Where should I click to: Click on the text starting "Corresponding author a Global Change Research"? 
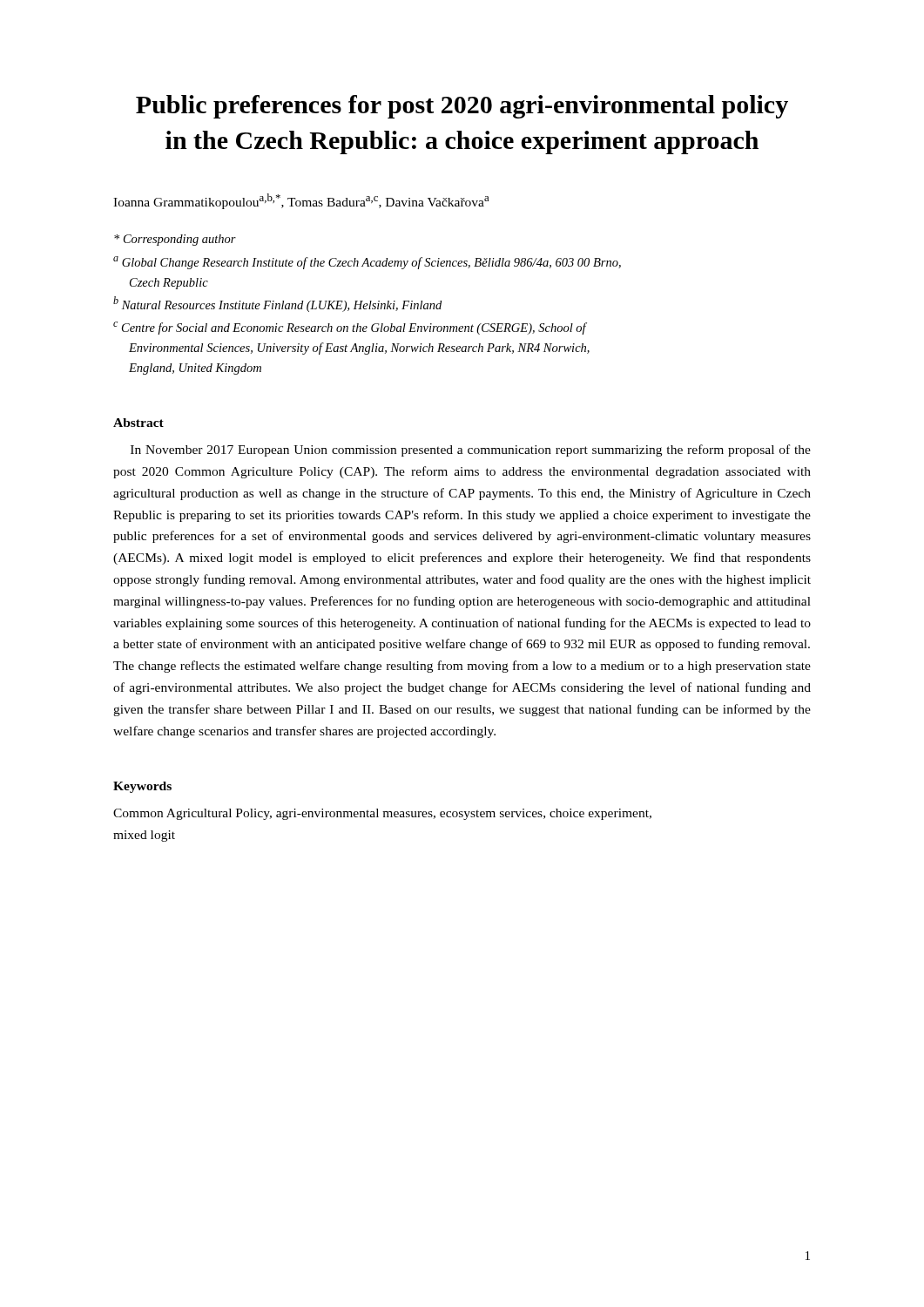pos(175,240)
